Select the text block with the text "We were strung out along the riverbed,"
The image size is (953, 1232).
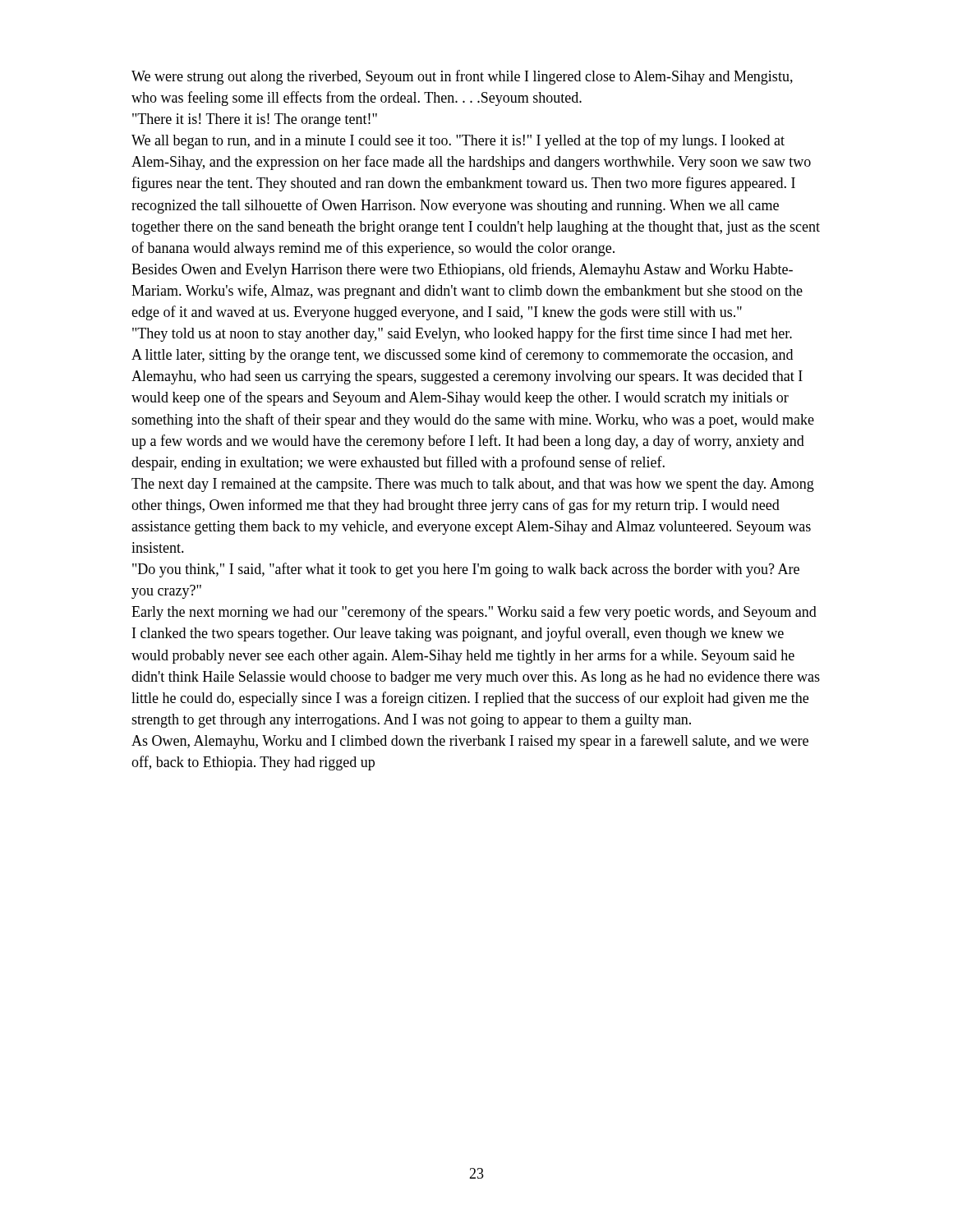point(476,419)
